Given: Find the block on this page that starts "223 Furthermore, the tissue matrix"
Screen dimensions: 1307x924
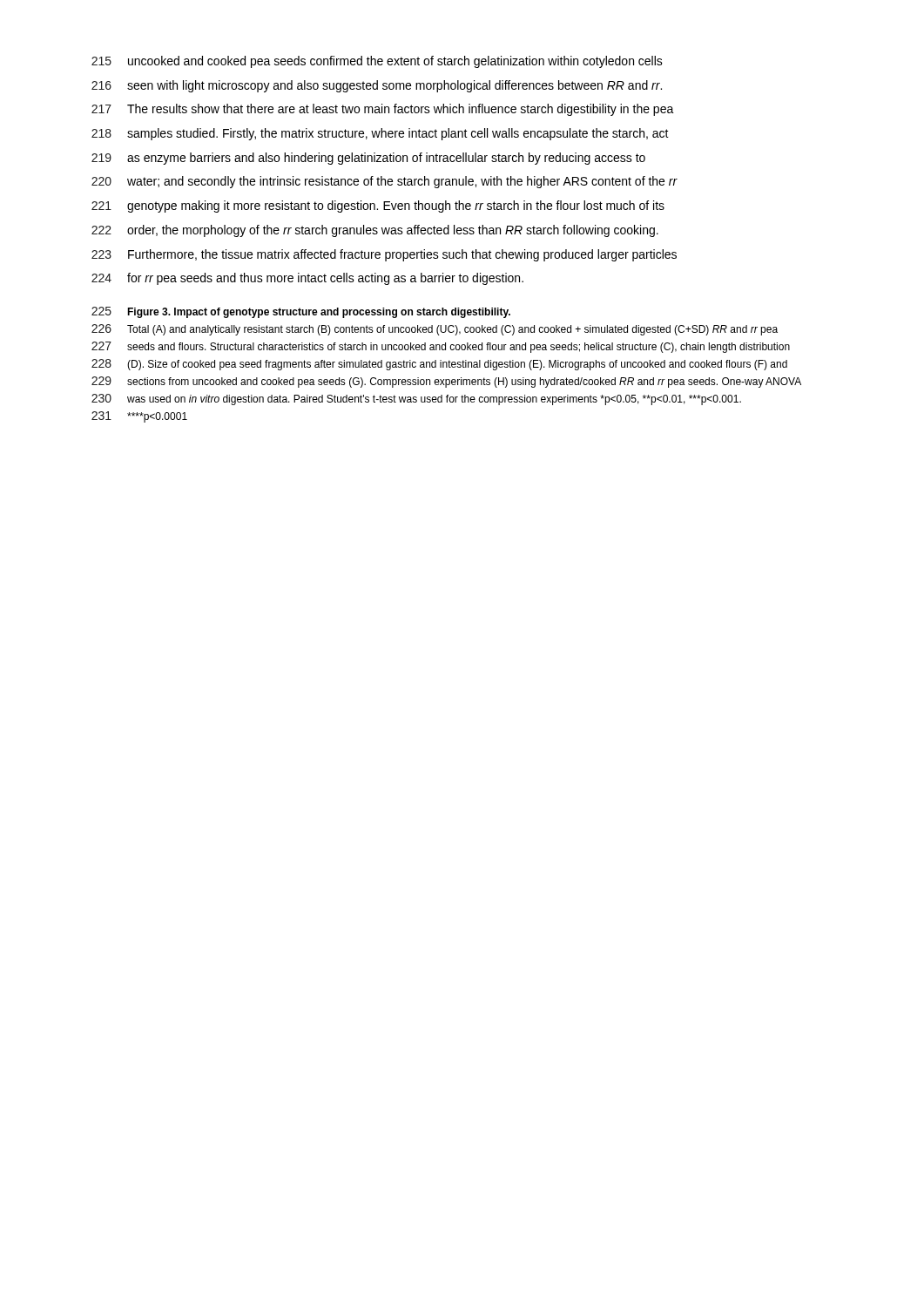Looking at the screenshot, I should 462,255.
